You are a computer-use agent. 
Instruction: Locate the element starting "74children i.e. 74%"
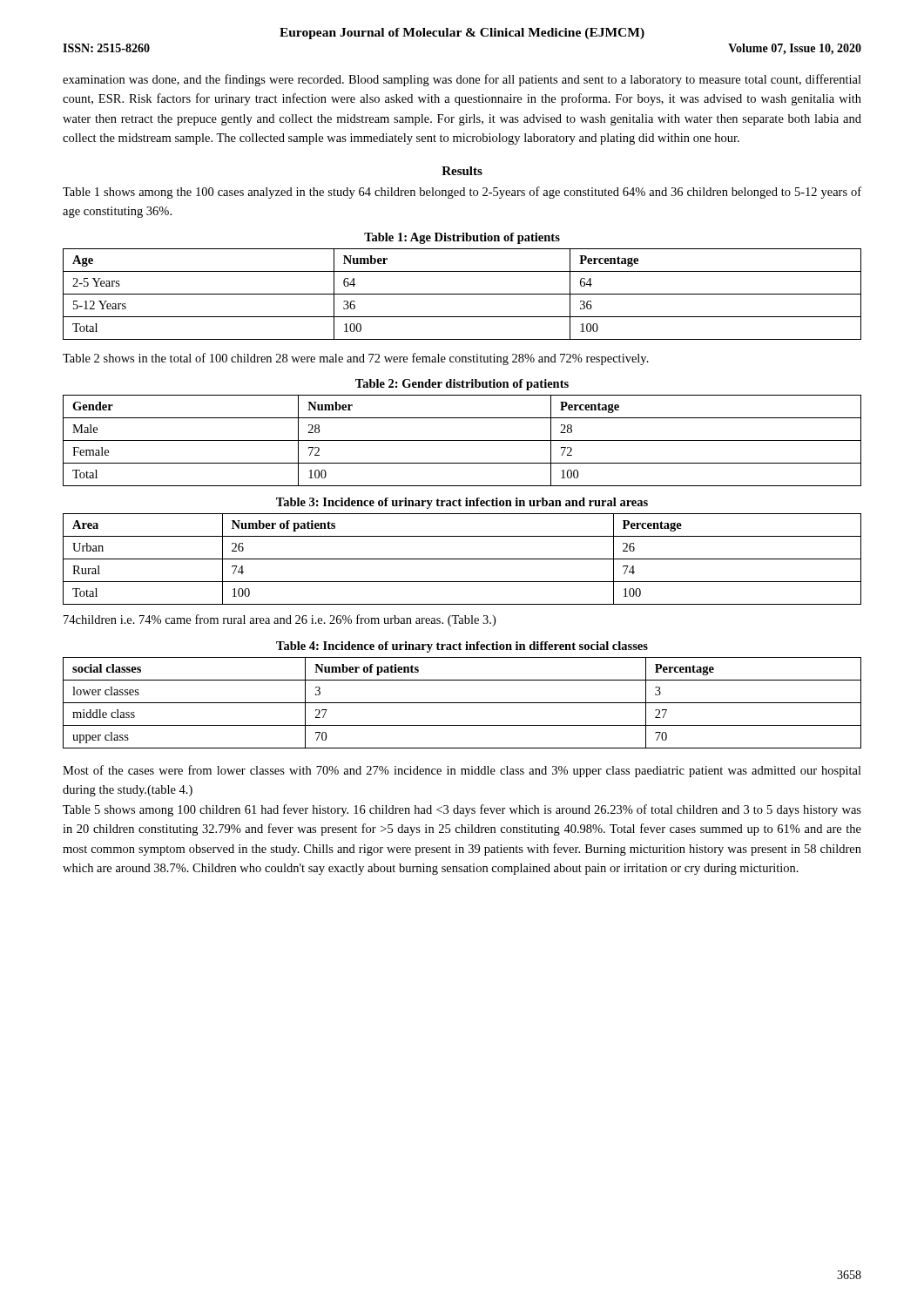280,620
